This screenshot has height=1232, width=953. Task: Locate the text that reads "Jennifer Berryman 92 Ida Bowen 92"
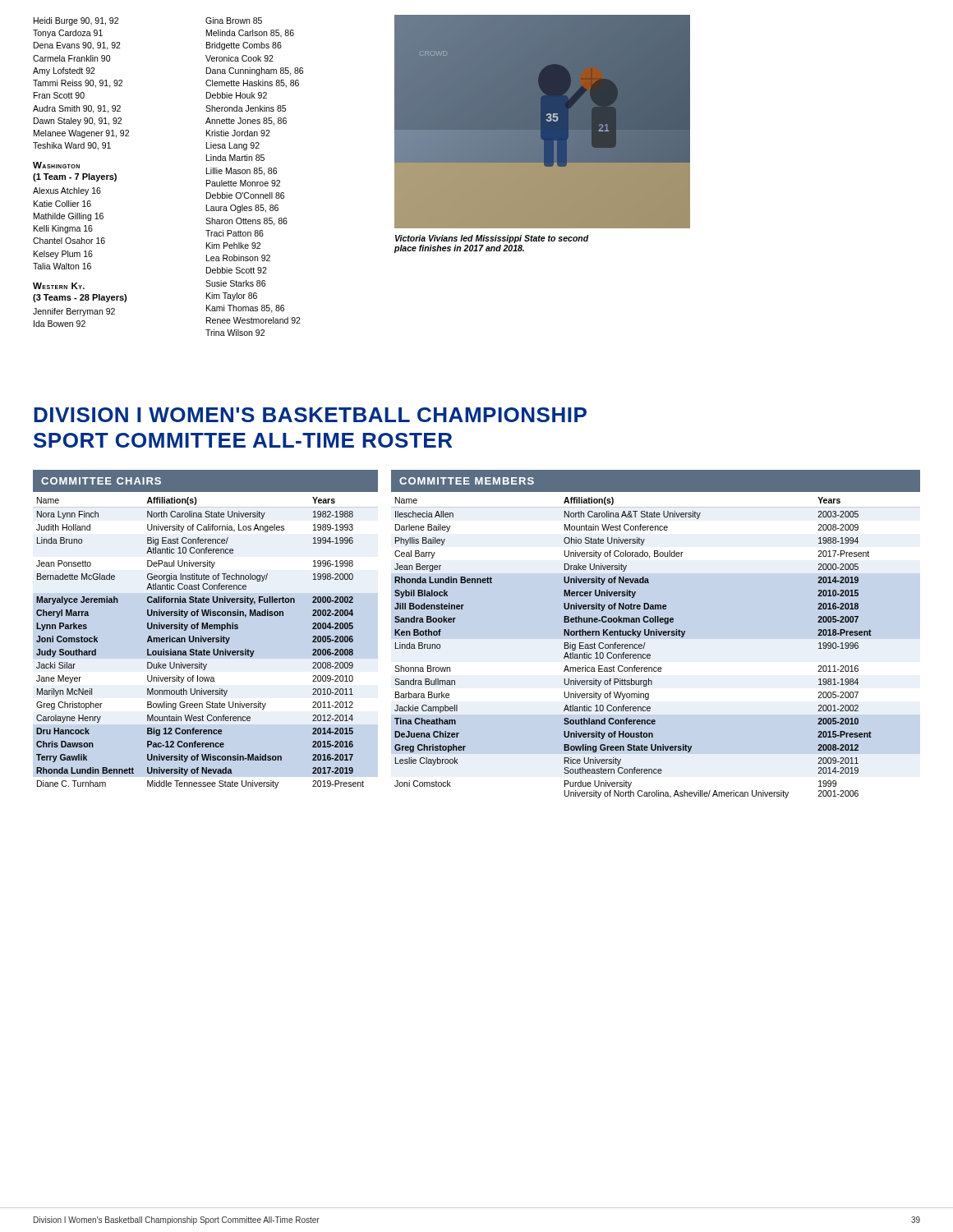coord(74,317)
